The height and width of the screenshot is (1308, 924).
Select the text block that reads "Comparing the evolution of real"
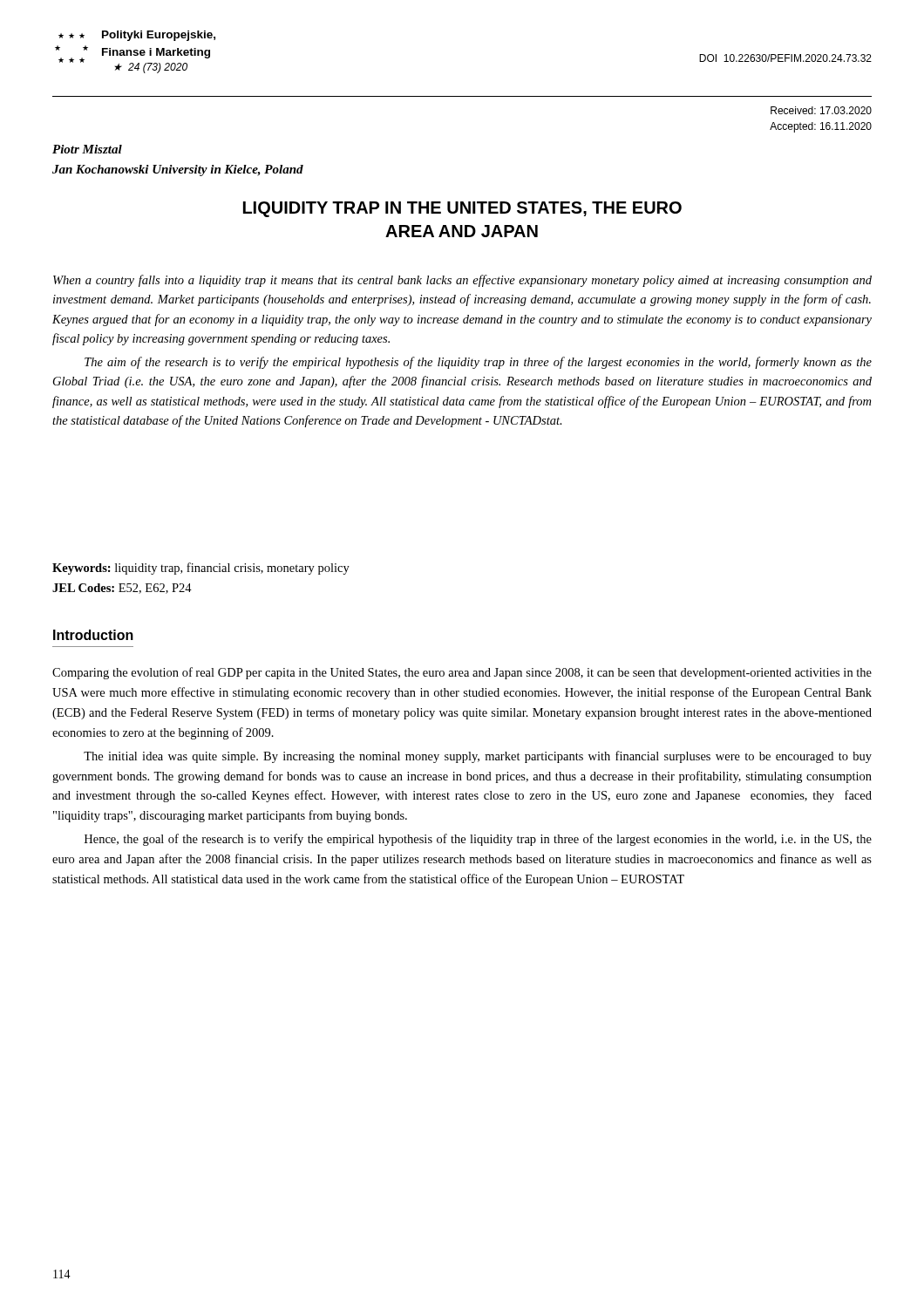pos(462,776)
